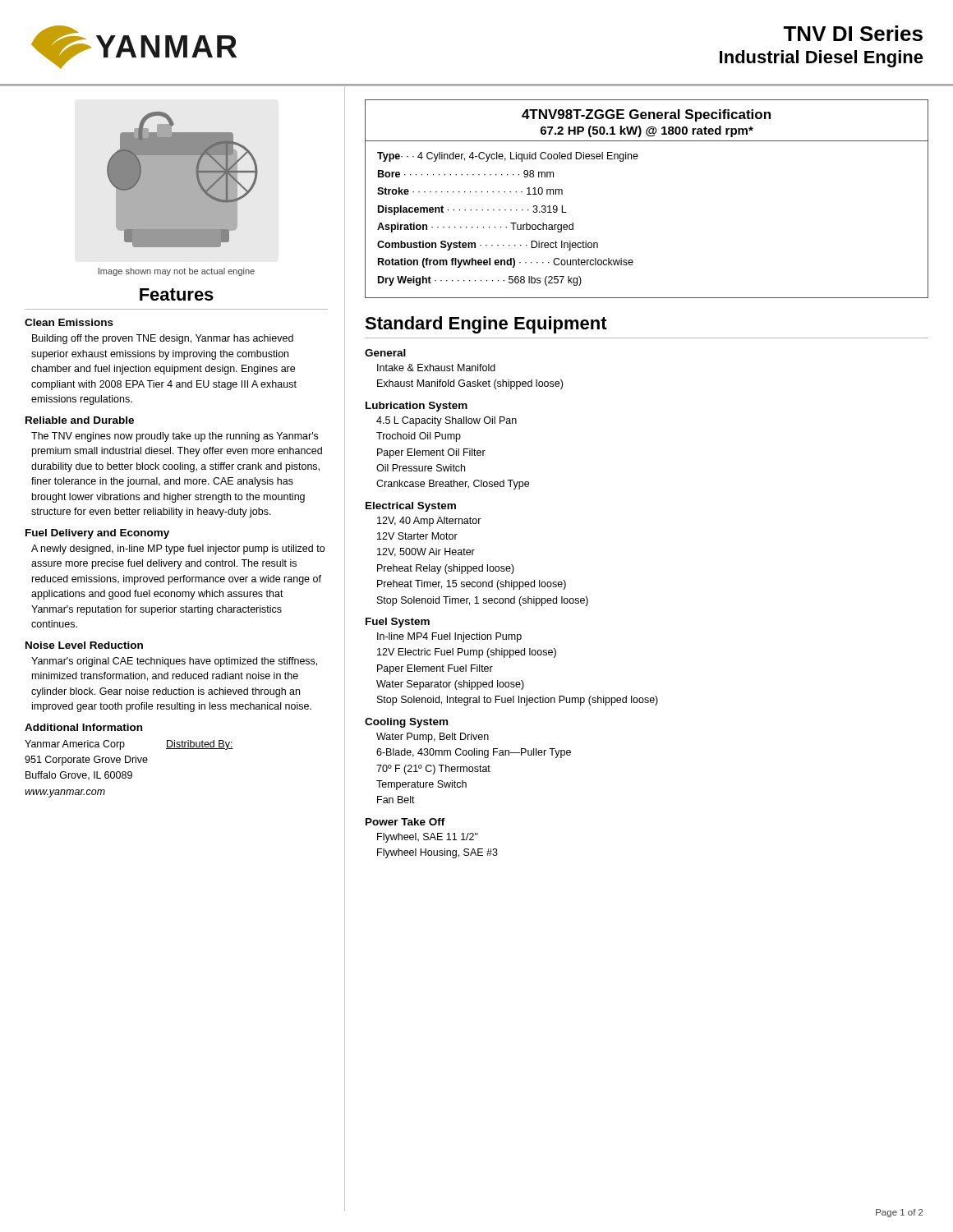Click on the photo
Image resolution: width=953 pixels, height=1232 pixels.
pos(176,182)
